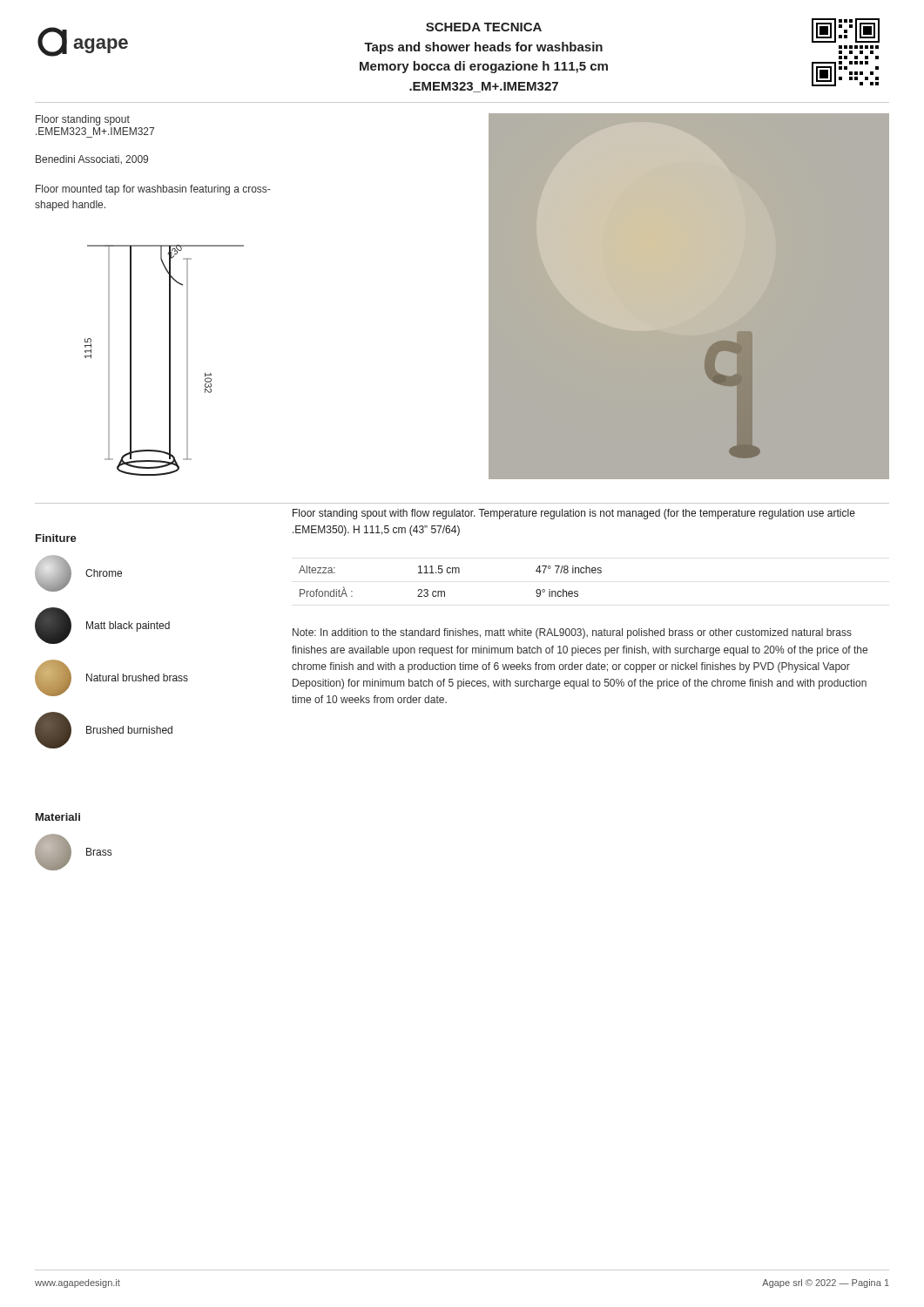This screenshot has height=1307, width=924.
Task: Select the logo
Action: click(x=96, y=41)
